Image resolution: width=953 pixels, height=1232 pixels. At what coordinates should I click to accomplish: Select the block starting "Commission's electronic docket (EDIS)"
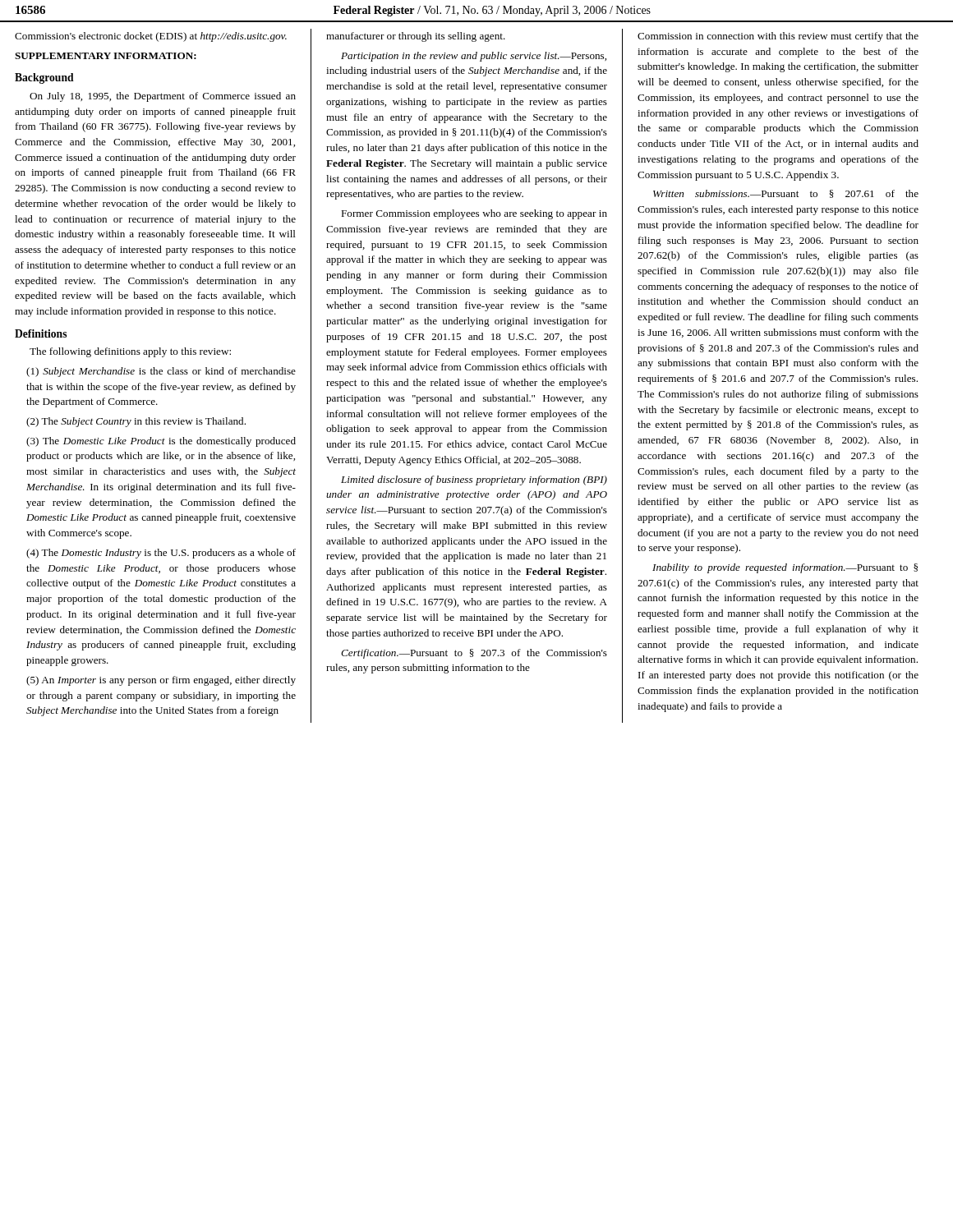pyautogui.click(x=155, y=36)
